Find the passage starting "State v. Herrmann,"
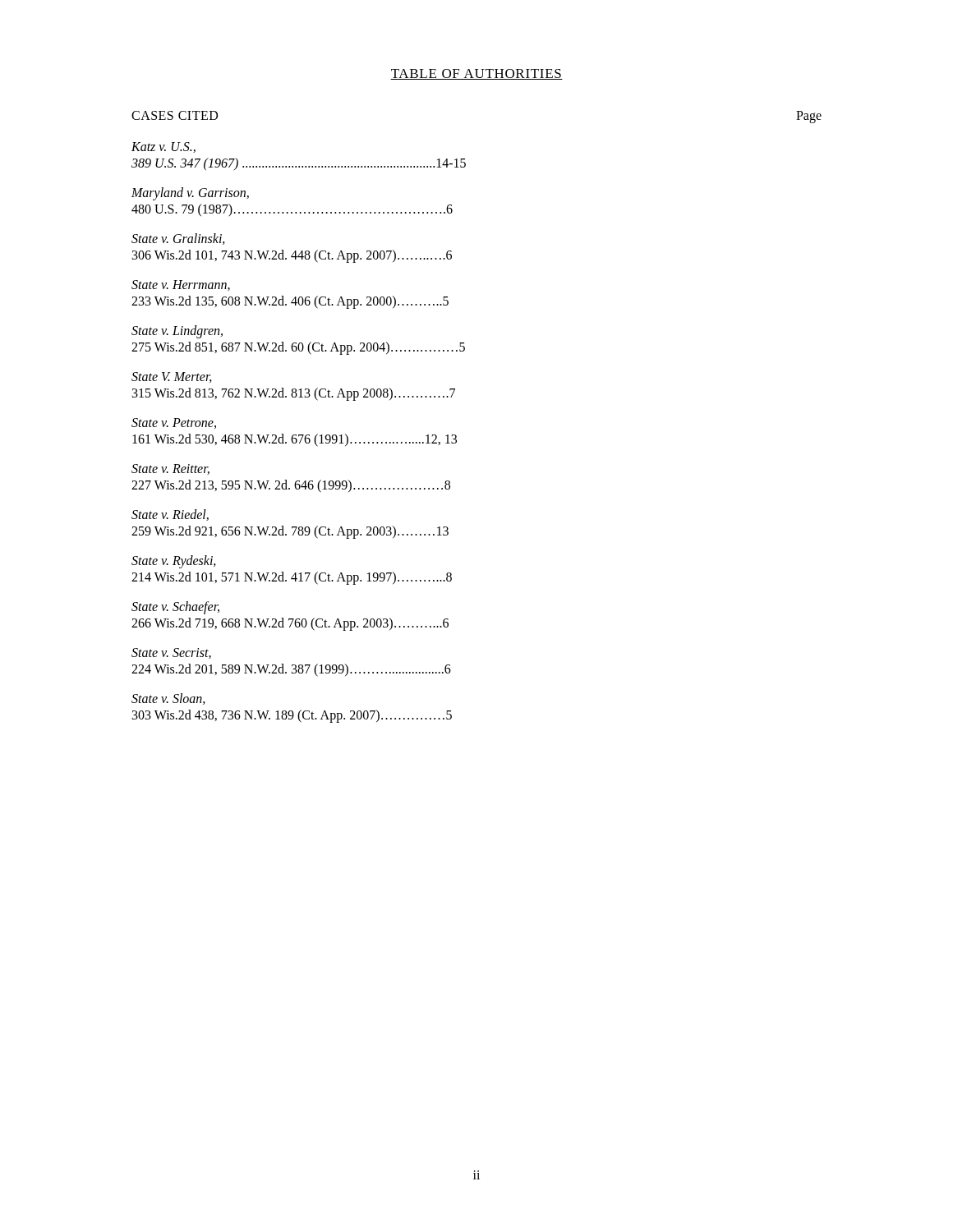Viewport: 953px width, 1232px height. coord(181,285)
